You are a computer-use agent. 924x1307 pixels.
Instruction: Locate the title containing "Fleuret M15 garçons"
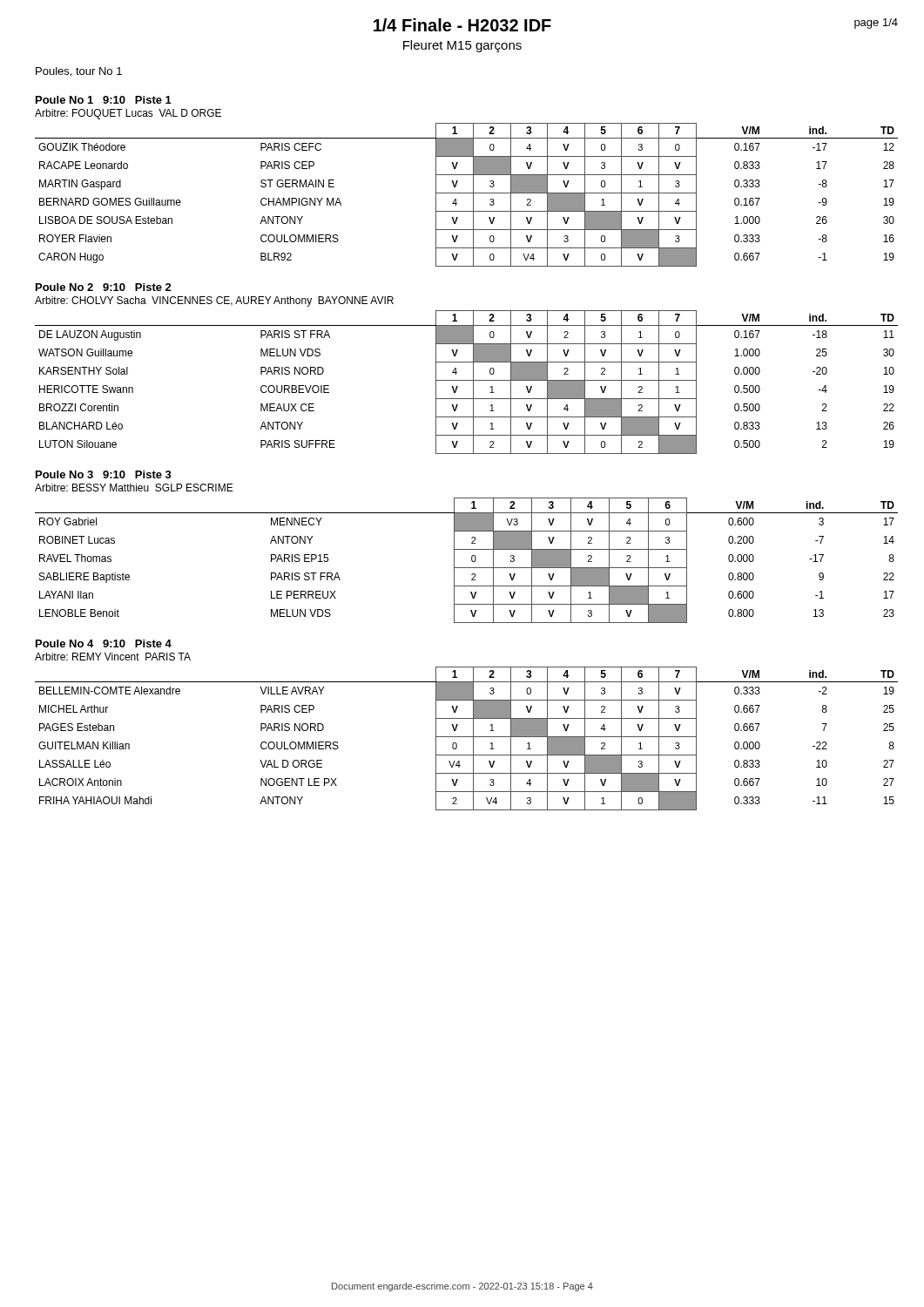coord(462,45)
